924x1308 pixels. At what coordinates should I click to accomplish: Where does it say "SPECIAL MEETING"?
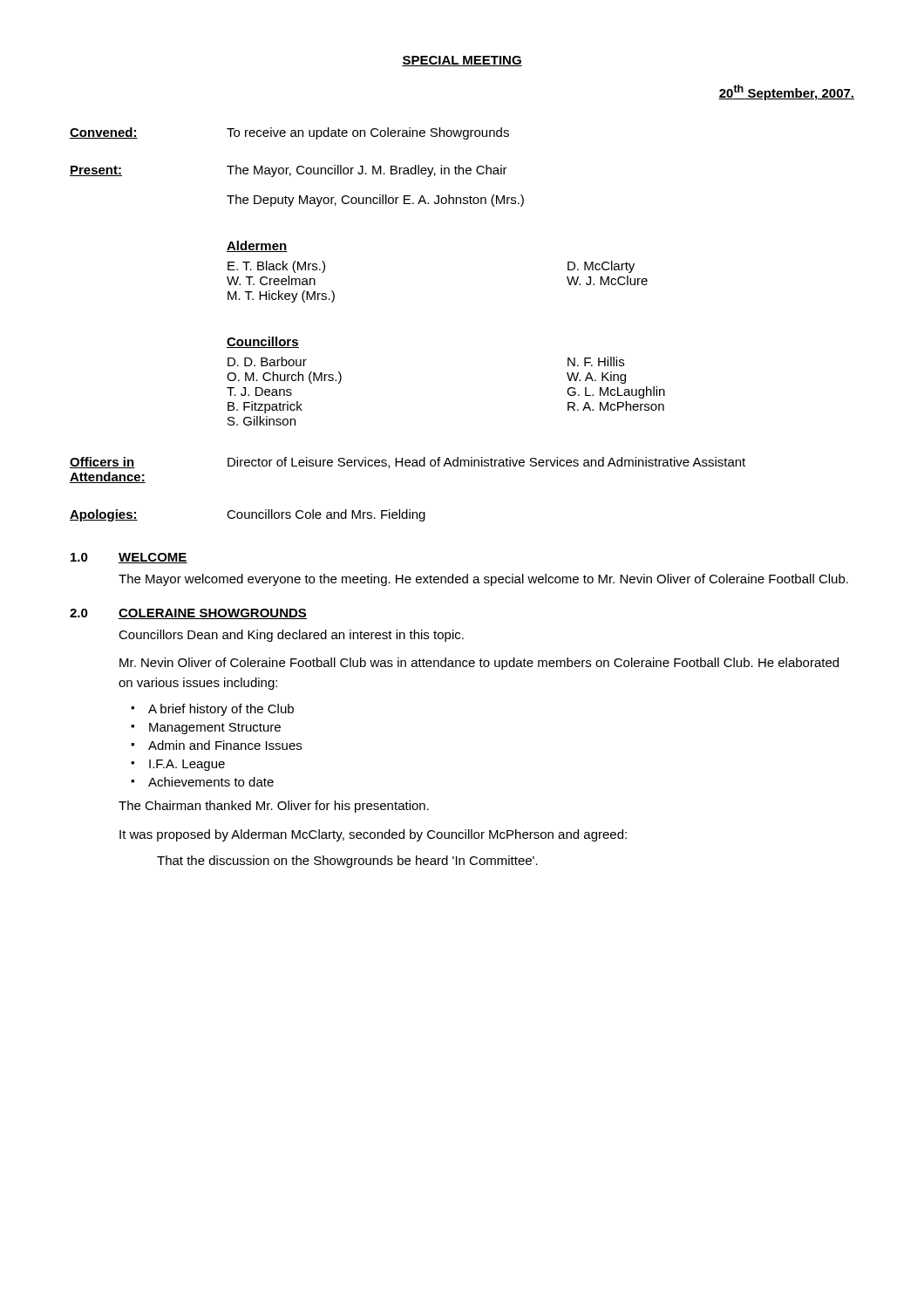coord(462,60)
